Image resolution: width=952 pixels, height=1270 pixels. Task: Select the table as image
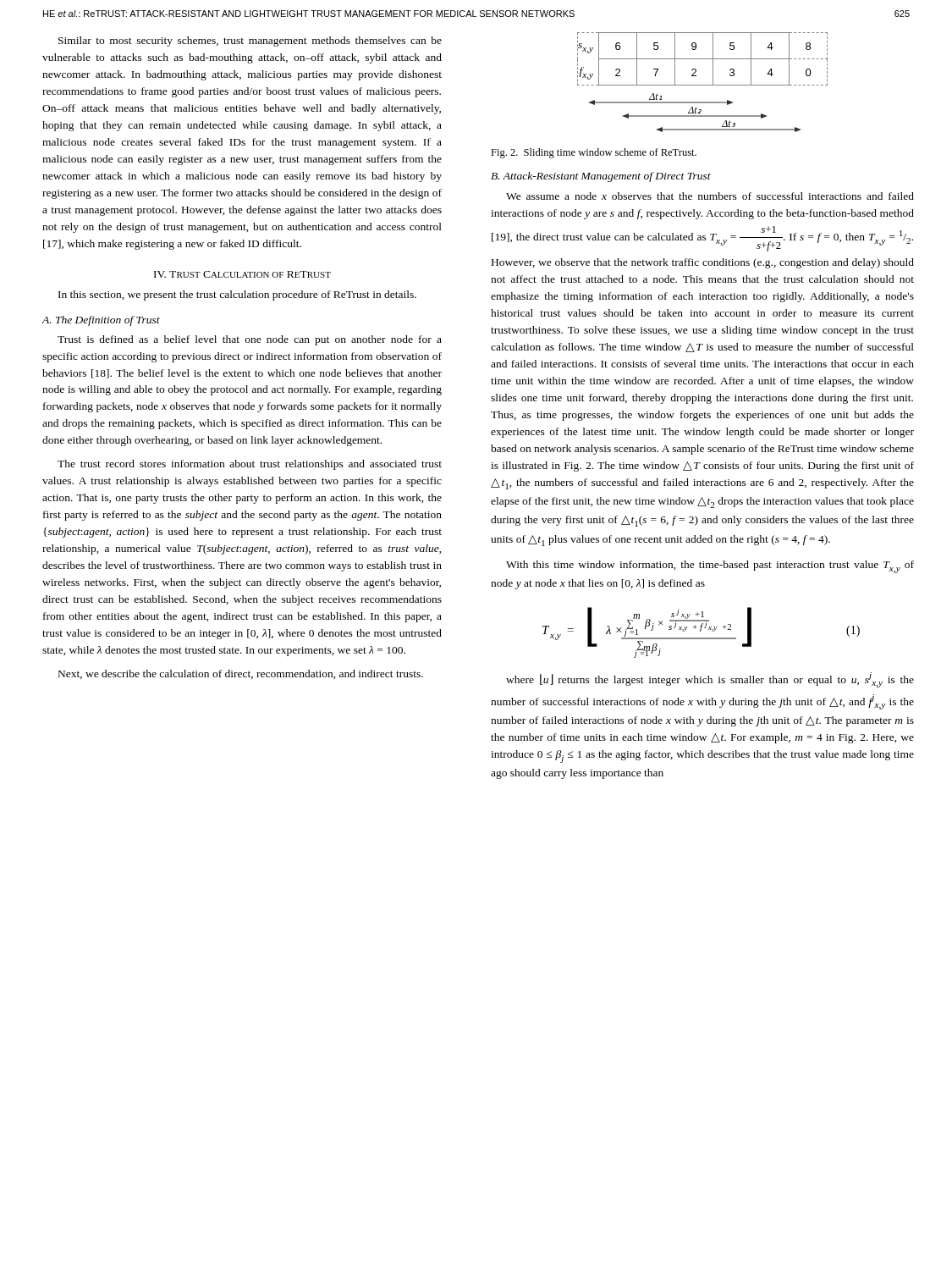point(702,88)
